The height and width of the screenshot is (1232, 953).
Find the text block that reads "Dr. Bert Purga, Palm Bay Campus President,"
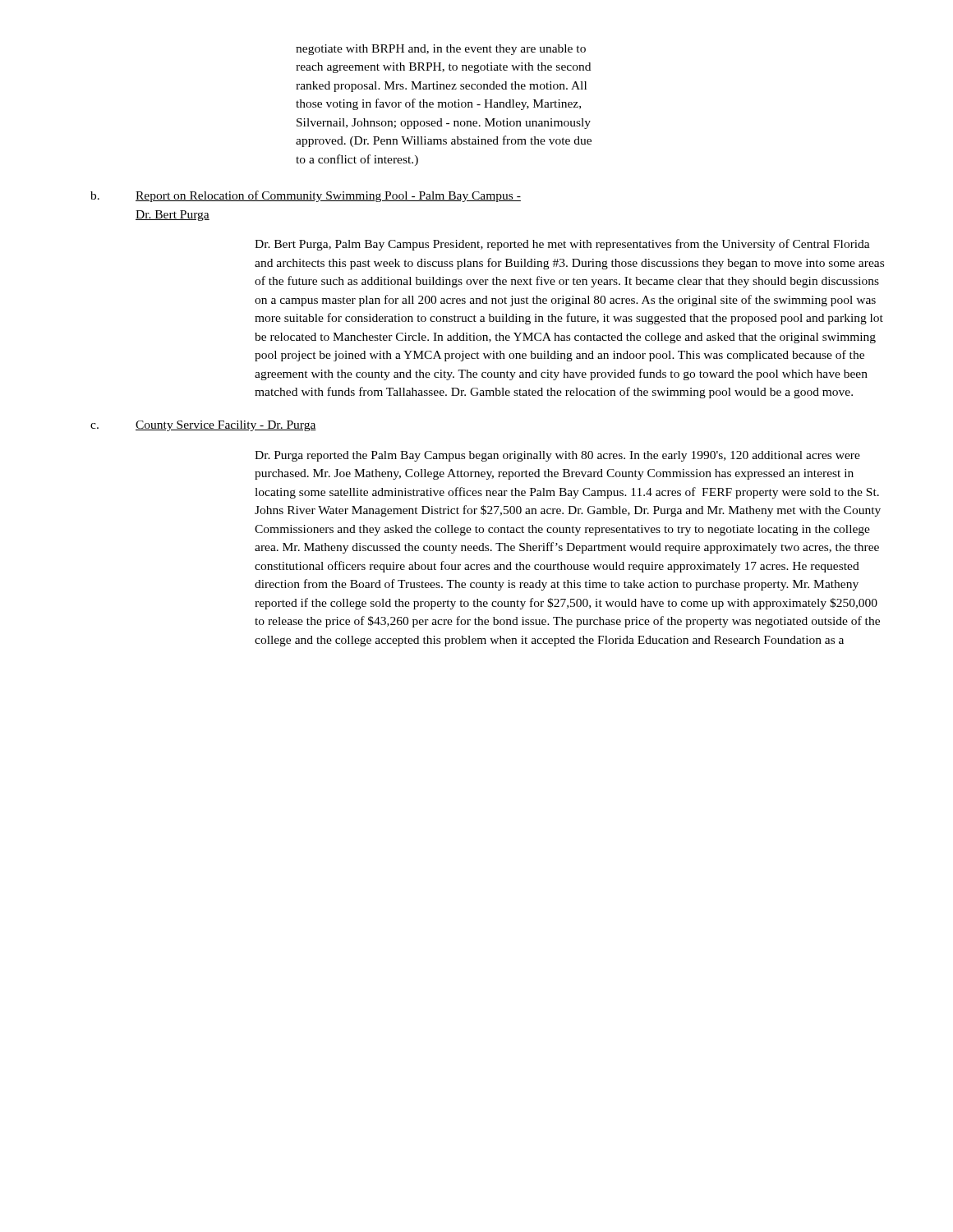tap(571, 318)
